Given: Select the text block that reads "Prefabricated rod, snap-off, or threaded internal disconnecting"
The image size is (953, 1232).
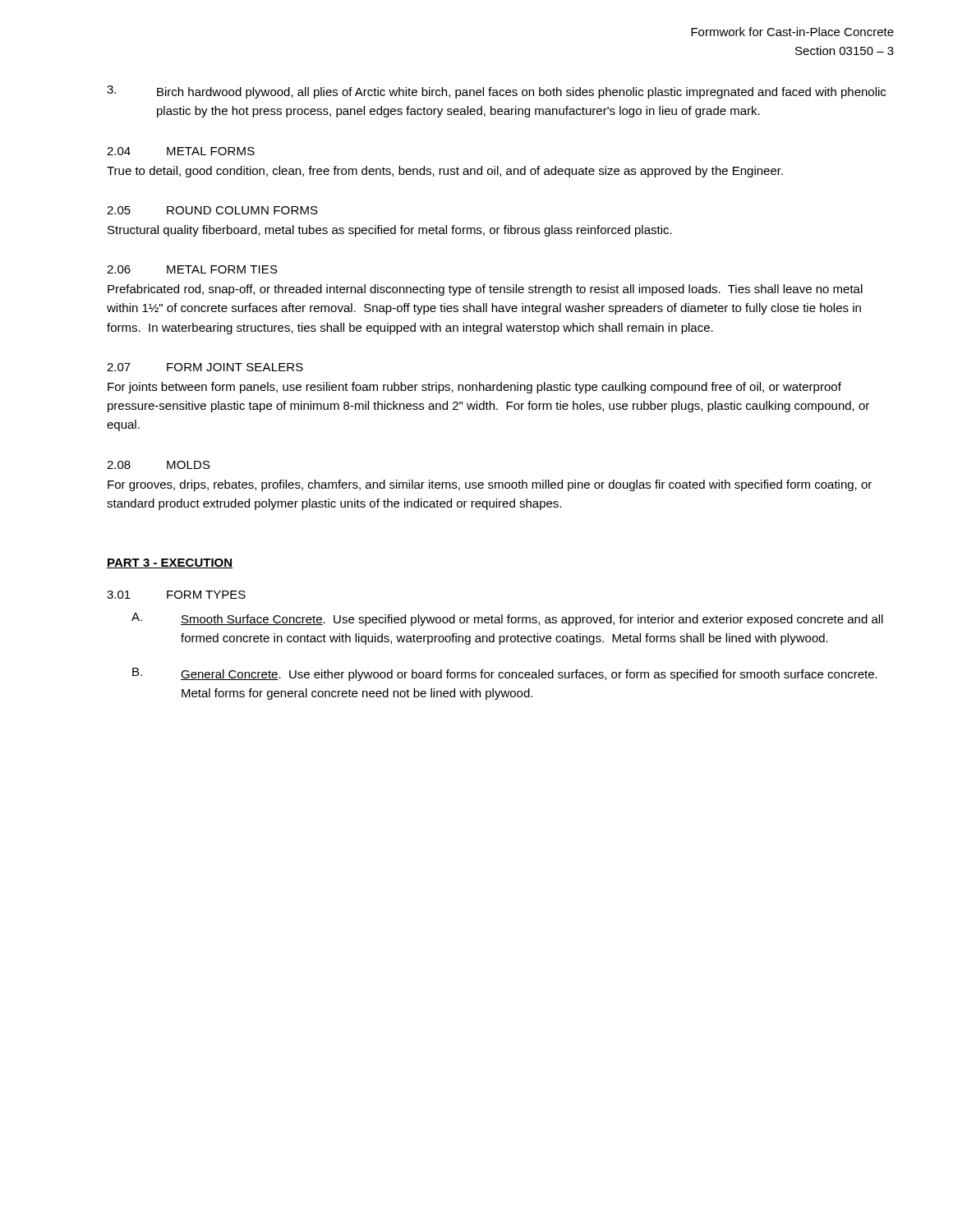Looking at the screenshot, I should tap(485, 308).
